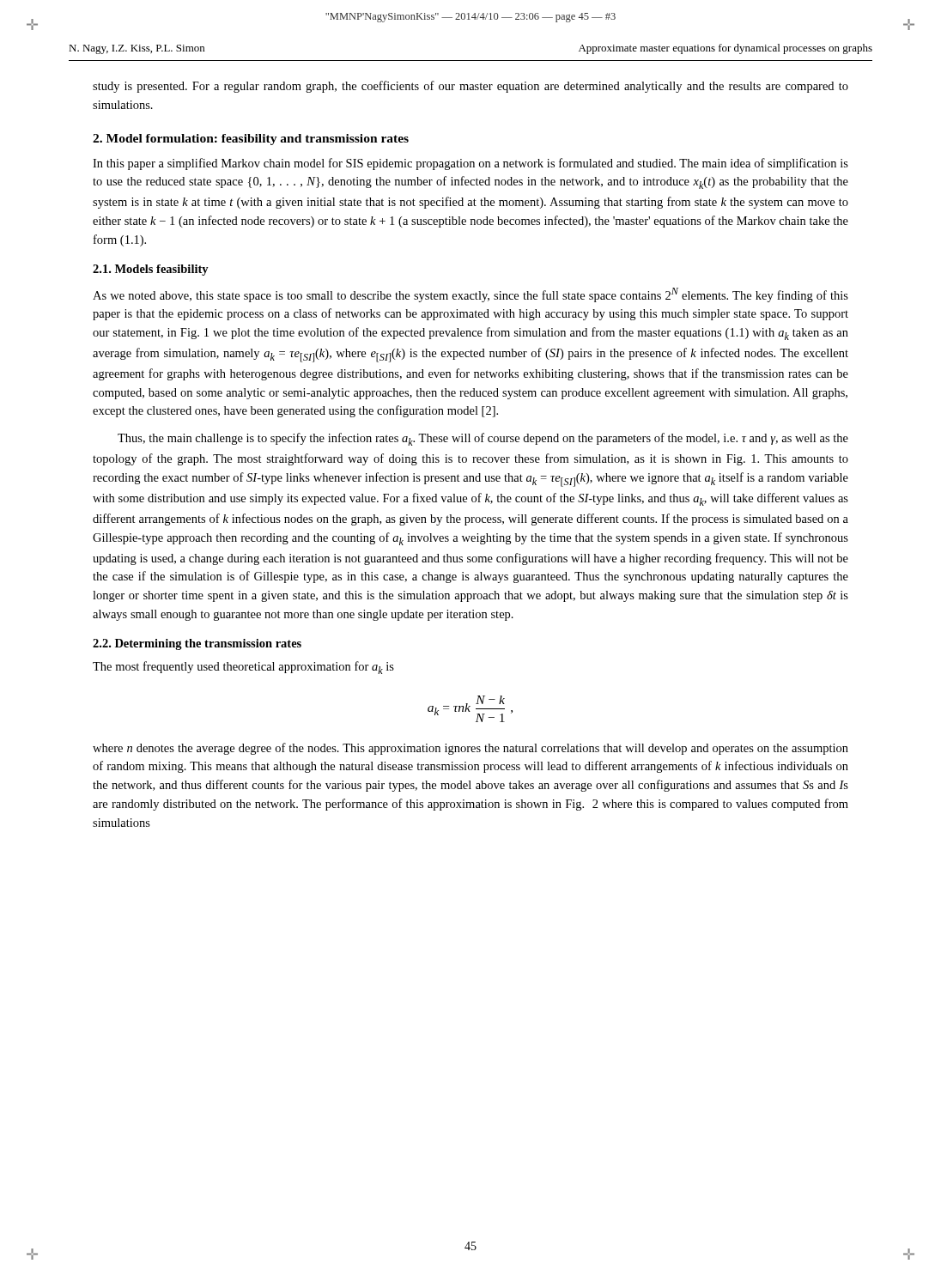Viewport: 941px width, 1288px height.
Task: Point to the block starting "2. Model formulation: feasibility and transmission rates"
Action: pos(251,140)
